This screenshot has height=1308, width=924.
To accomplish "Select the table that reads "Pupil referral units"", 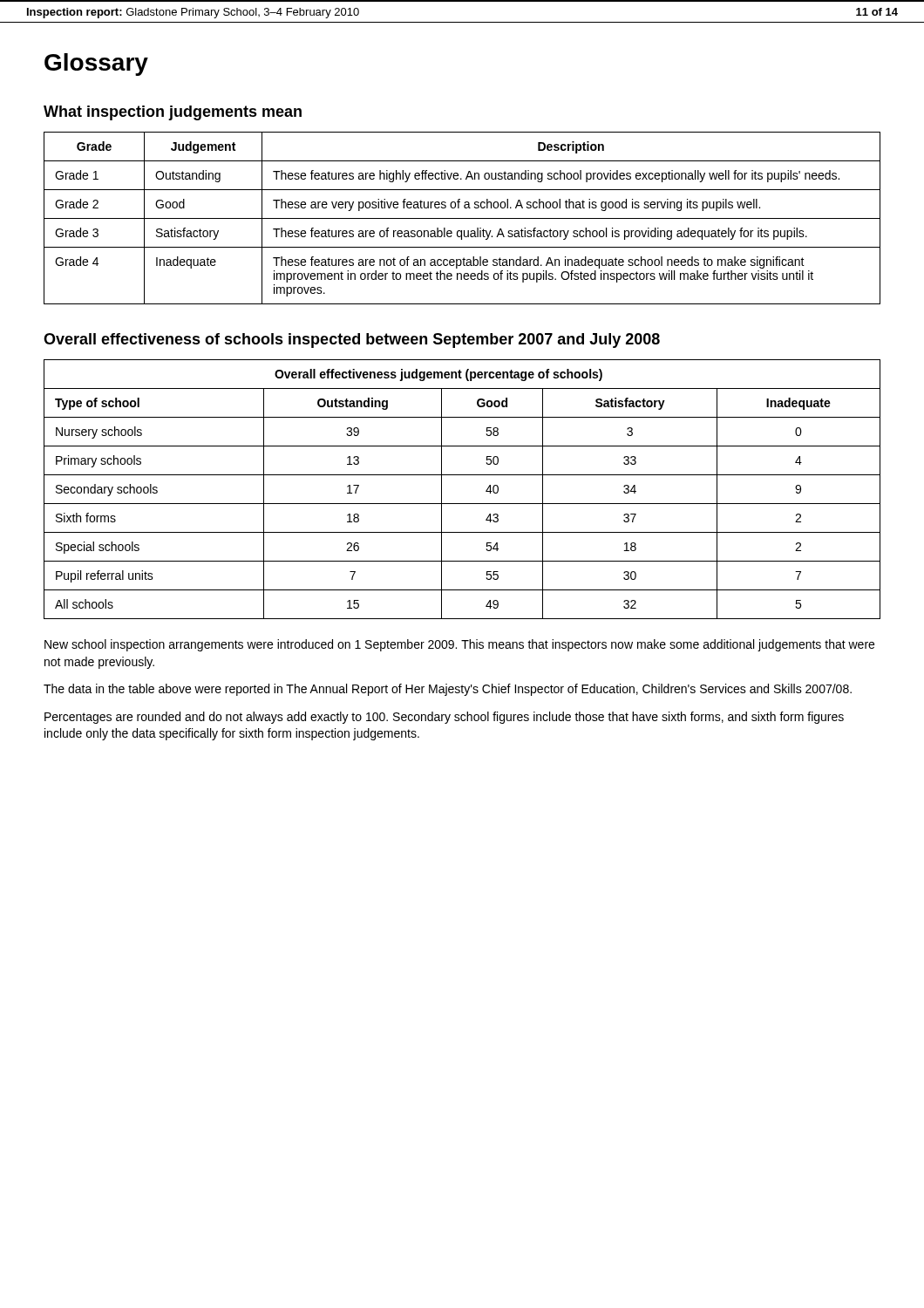I will pos(462,489).
